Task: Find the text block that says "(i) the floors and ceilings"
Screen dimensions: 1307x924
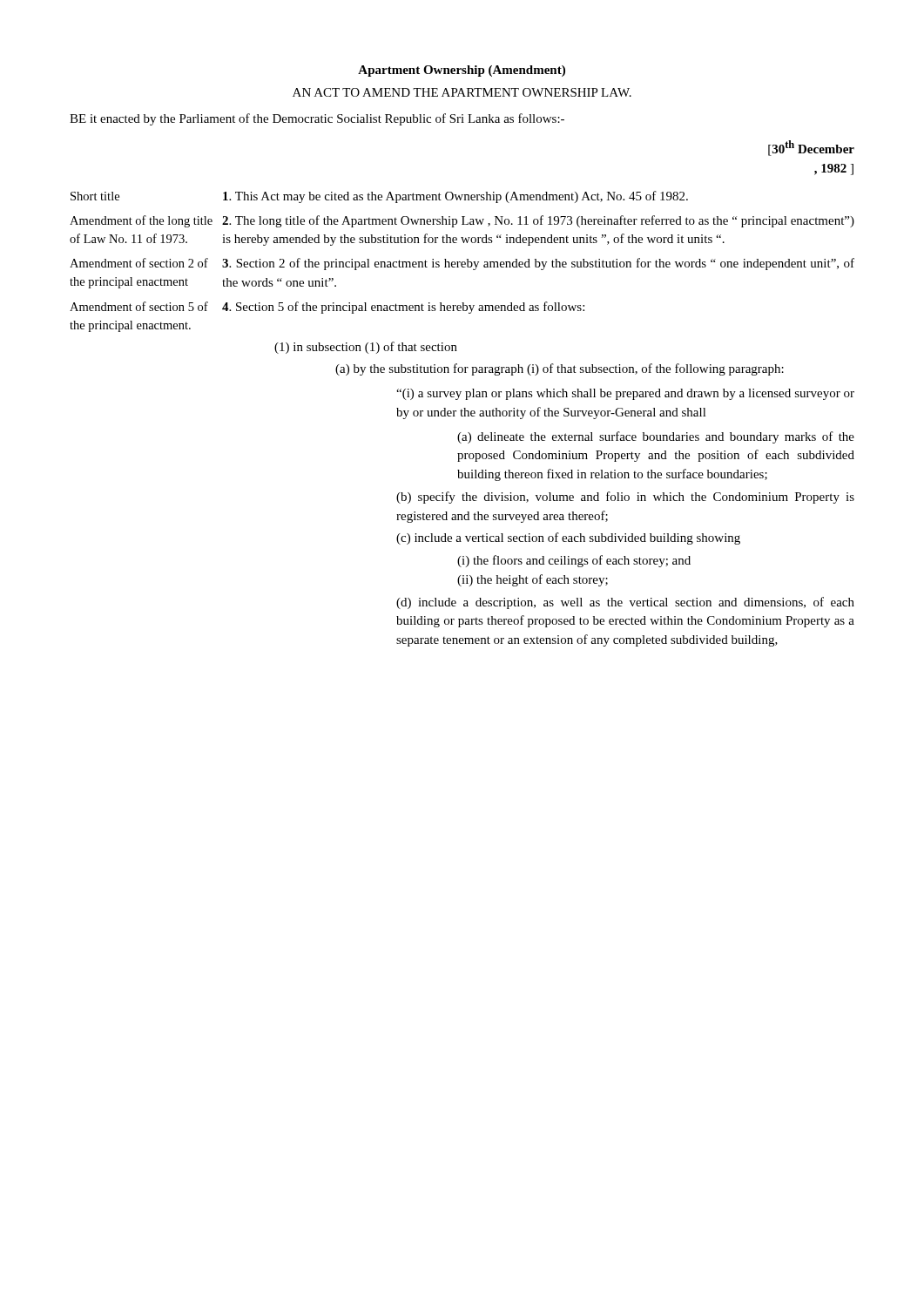Action: [x=462, y=571]
